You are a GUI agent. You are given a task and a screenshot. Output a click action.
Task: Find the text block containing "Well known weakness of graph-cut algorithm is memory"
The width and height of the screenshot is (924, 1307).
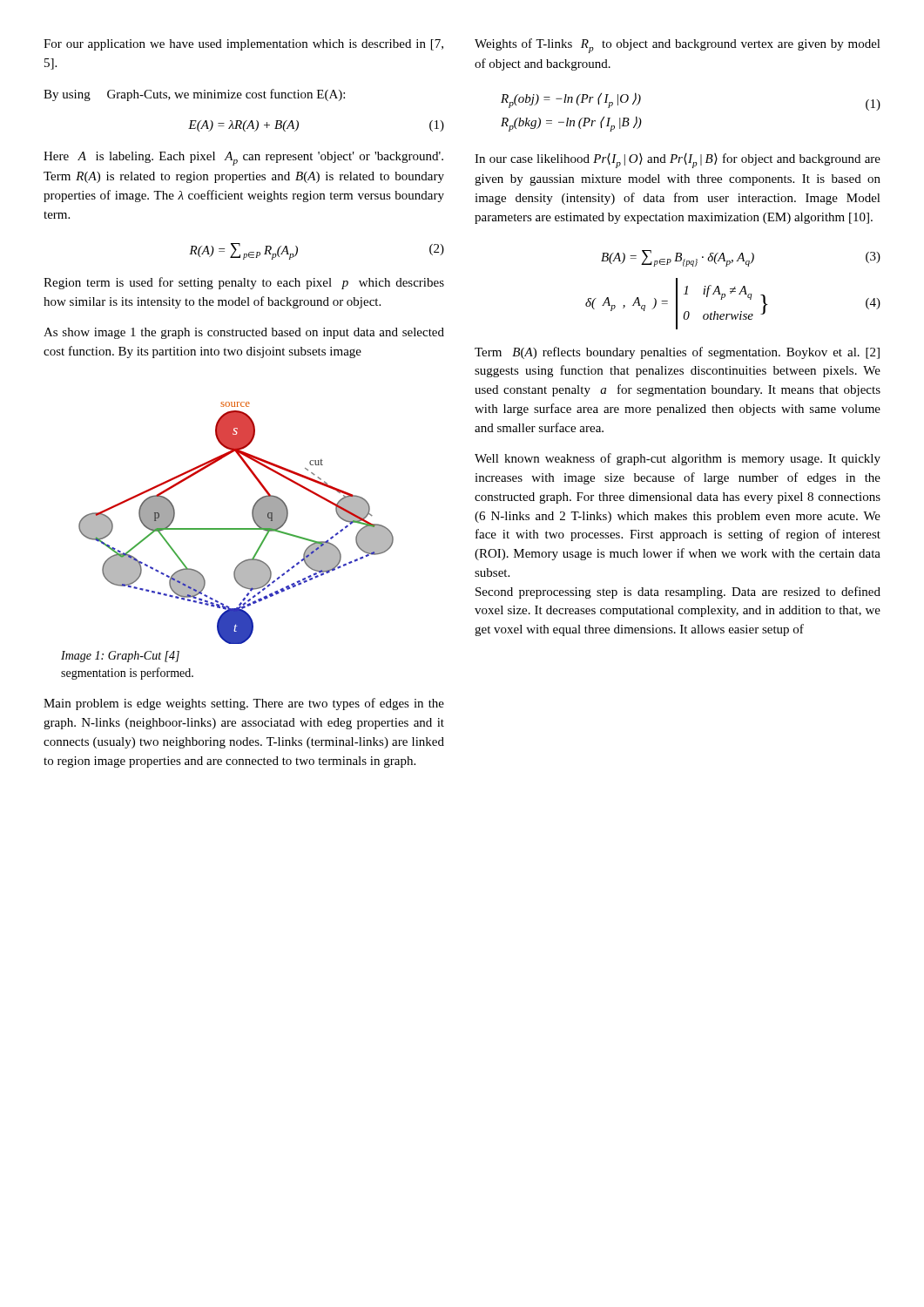tap(678, 544)
